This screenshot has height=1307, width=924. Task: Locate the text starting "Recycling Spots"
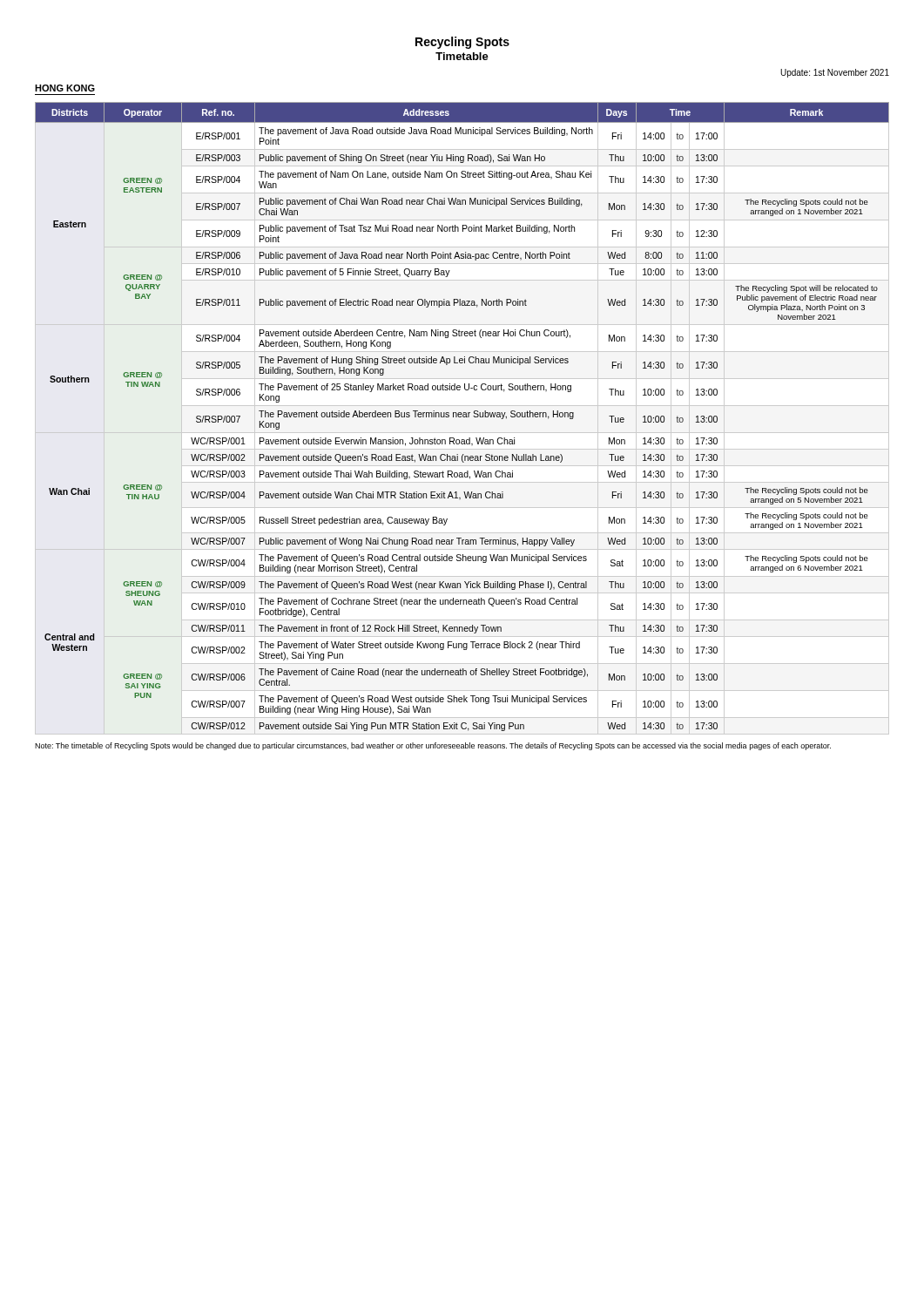462,42
